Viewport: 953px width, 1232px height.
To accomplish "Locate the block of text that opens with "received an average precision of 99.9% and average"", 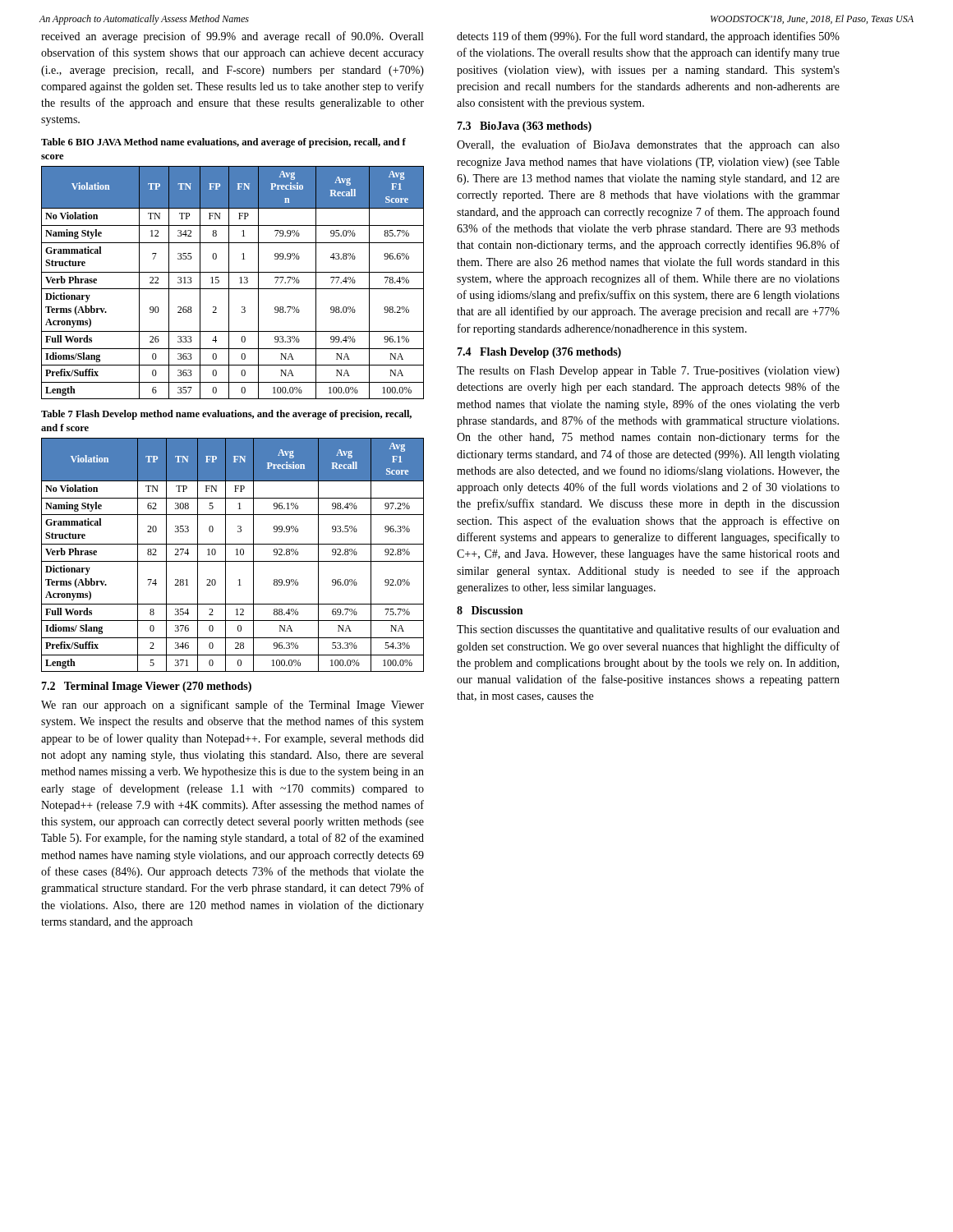I will (x=232, y=79).
